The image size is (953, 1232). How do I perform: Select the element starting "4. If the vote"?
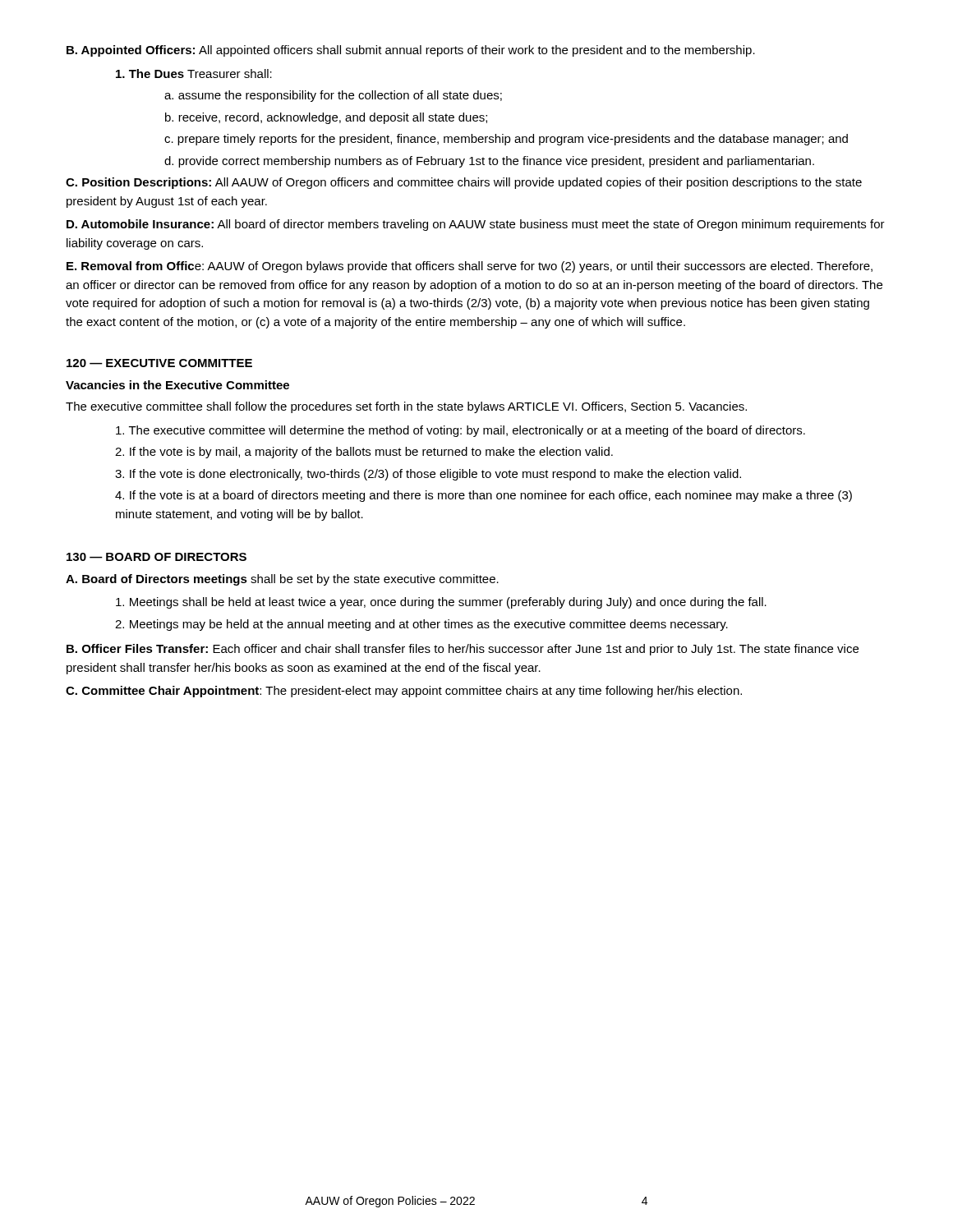pyautogui.click(x=484, y=504)
